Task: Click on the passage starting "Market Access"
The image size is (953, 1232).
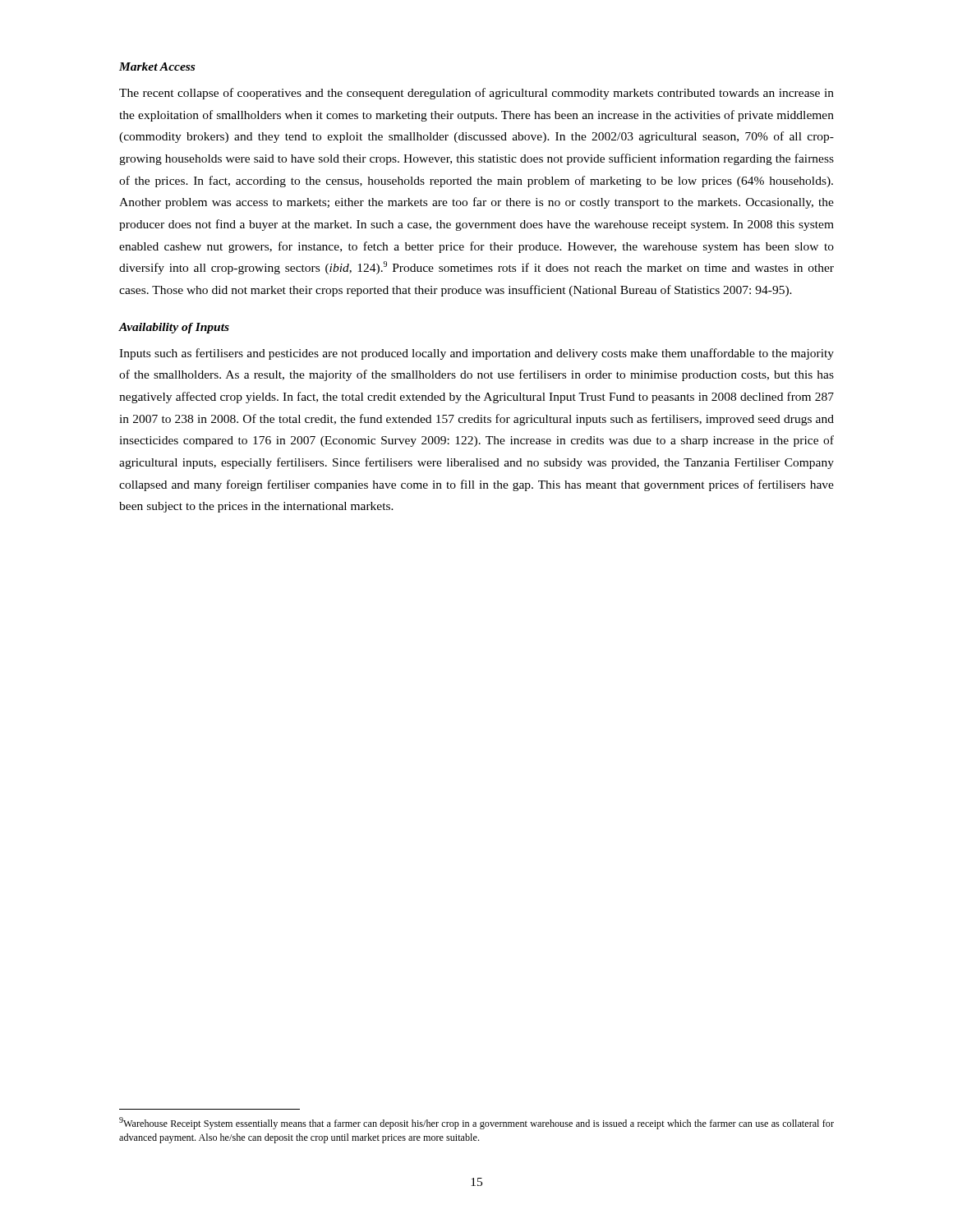Action: (157, 67)
